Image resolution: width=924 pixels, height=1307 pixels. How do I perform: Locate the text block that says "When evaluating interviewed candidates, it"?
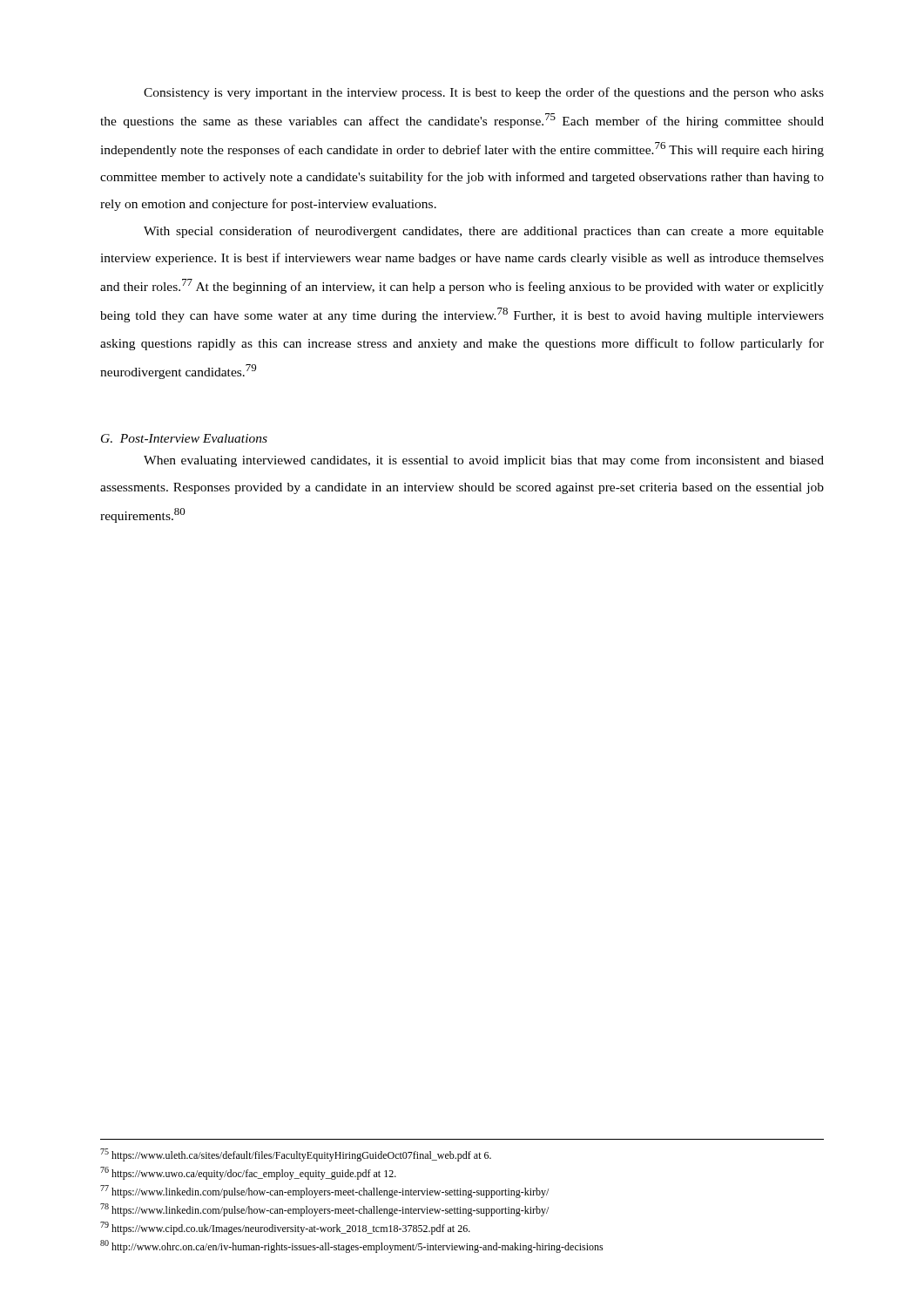[462, 487]
